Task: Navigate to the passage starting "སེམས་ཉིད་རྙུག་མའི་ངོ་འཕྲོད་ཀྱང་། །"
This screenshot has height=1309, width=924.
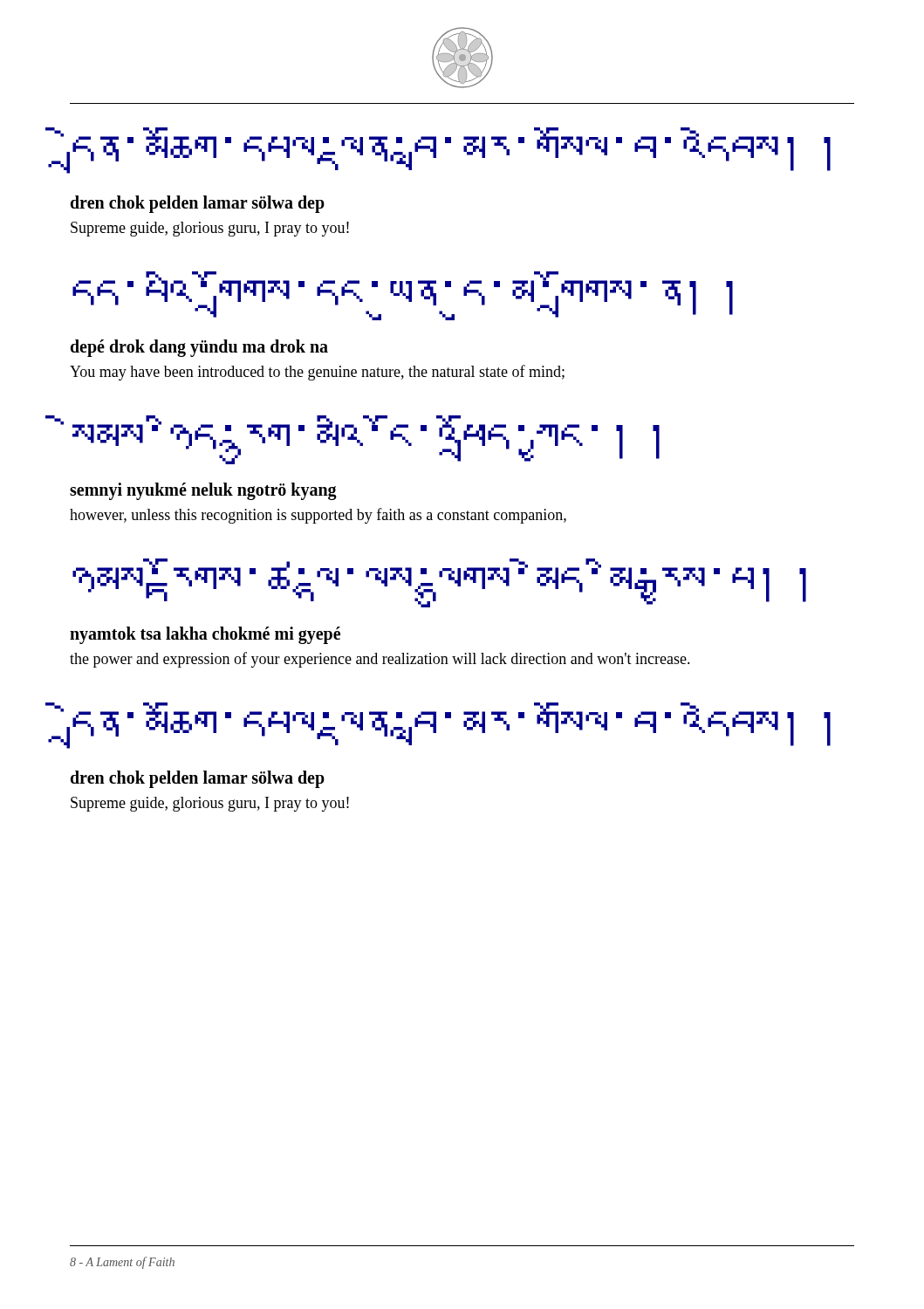Action: coord(369,441)
